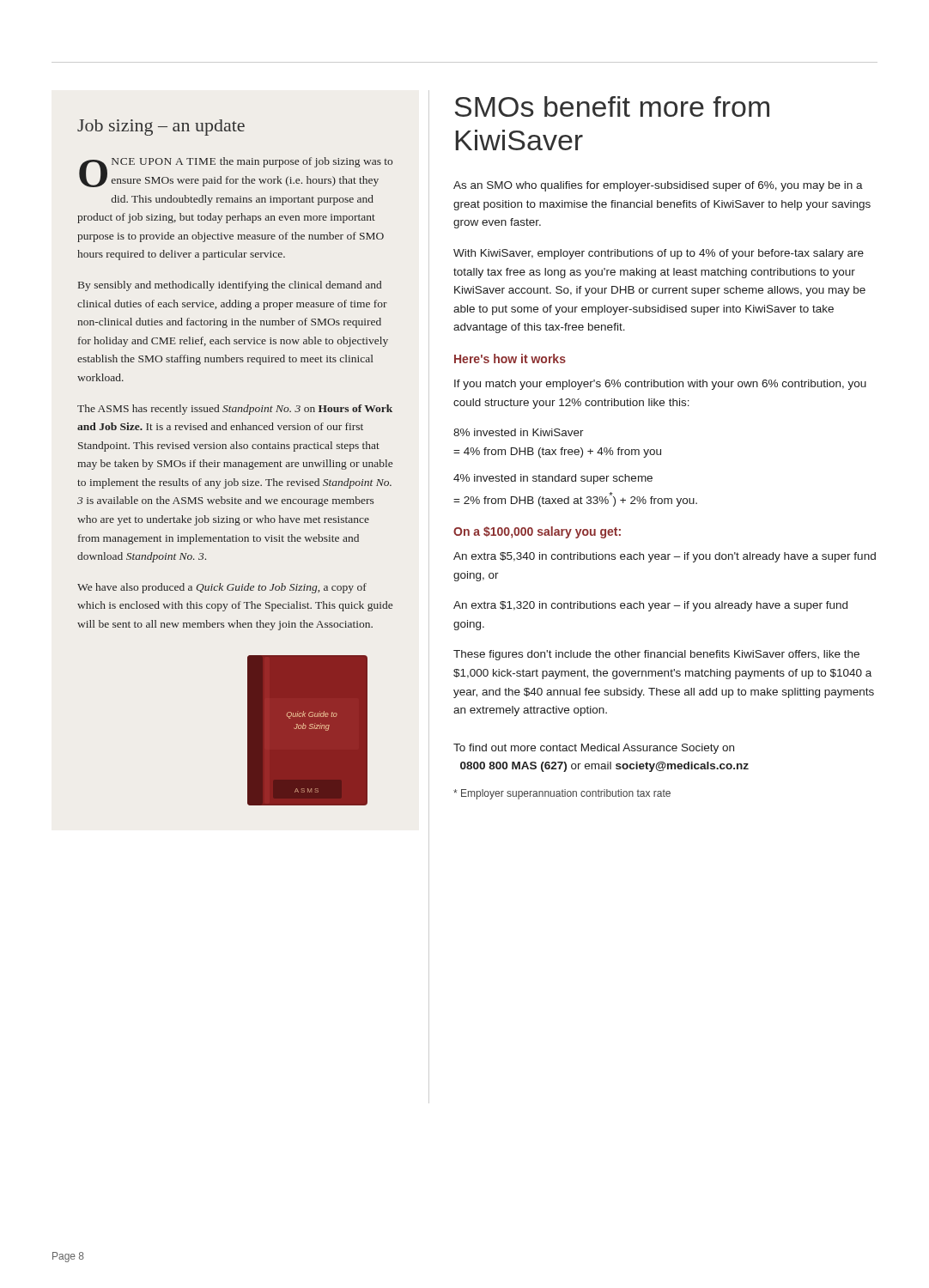Find the text block that says "An extra $5,340 in contributions each year"
Viewport: 929px width, 1288px height.
[x=665, y=565]
